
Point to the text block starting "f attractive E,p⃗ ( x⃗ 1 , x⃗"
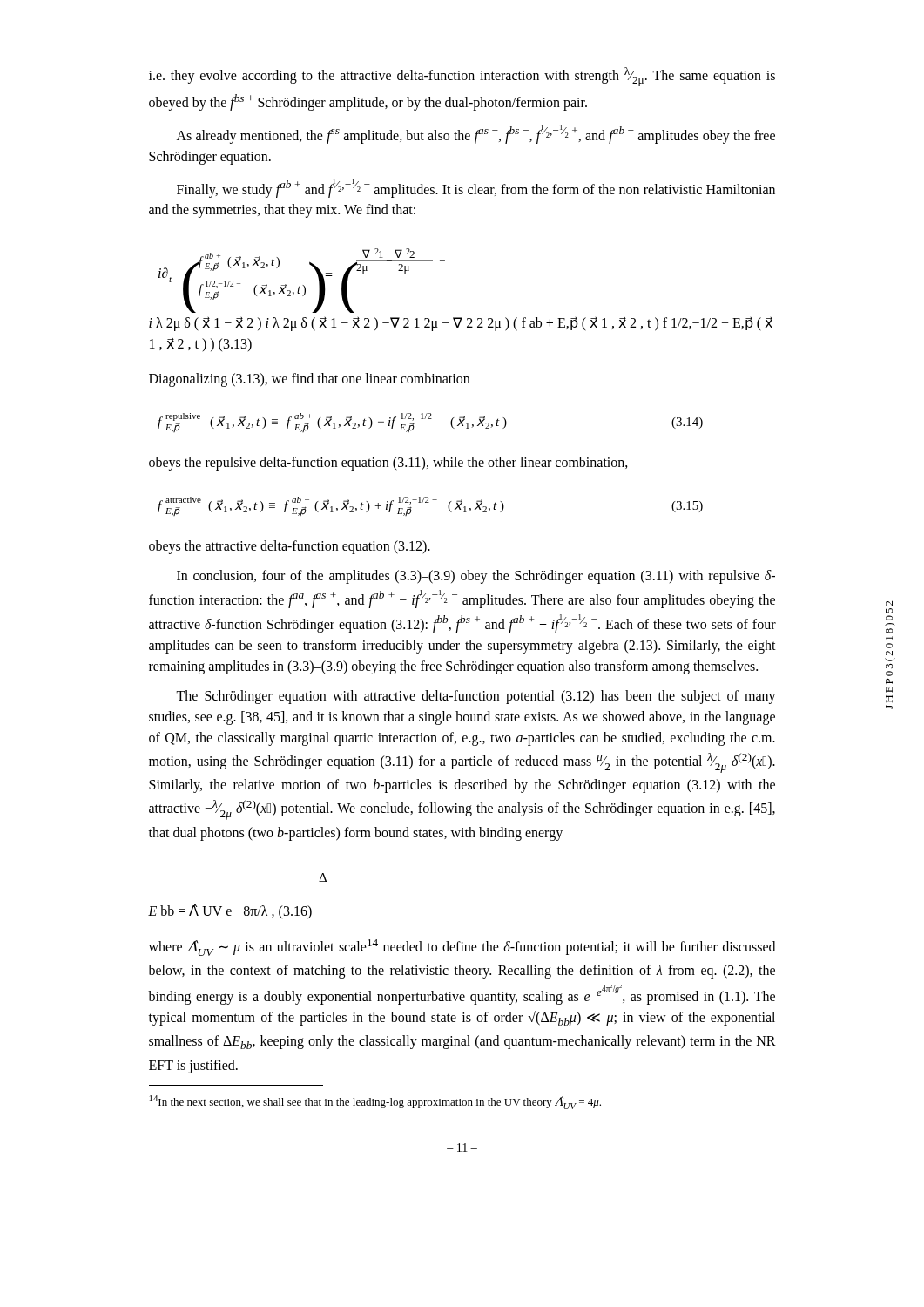click(x=462, y=505)
